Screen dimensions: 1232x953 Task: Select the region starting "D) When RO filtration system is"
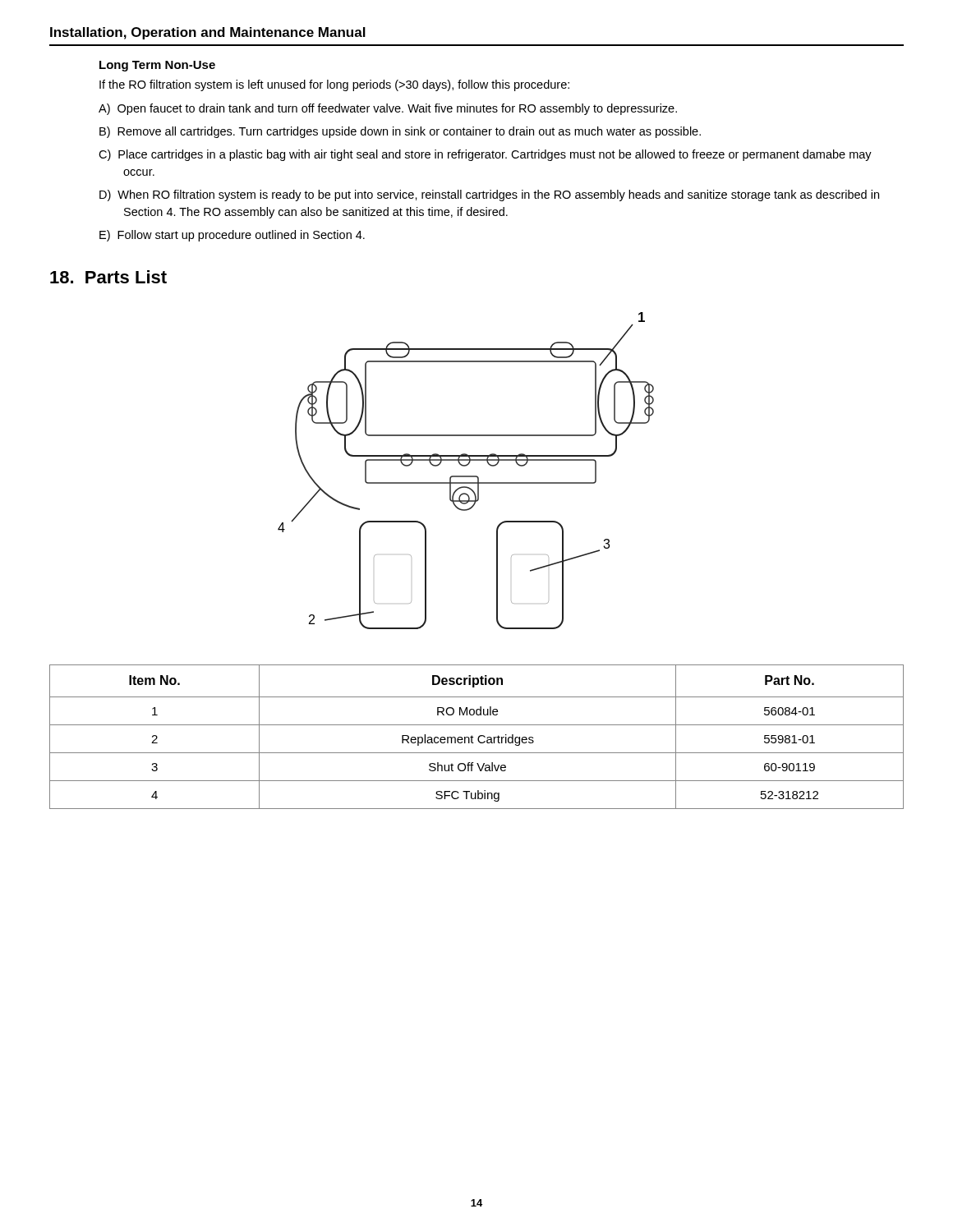[489, 203]
